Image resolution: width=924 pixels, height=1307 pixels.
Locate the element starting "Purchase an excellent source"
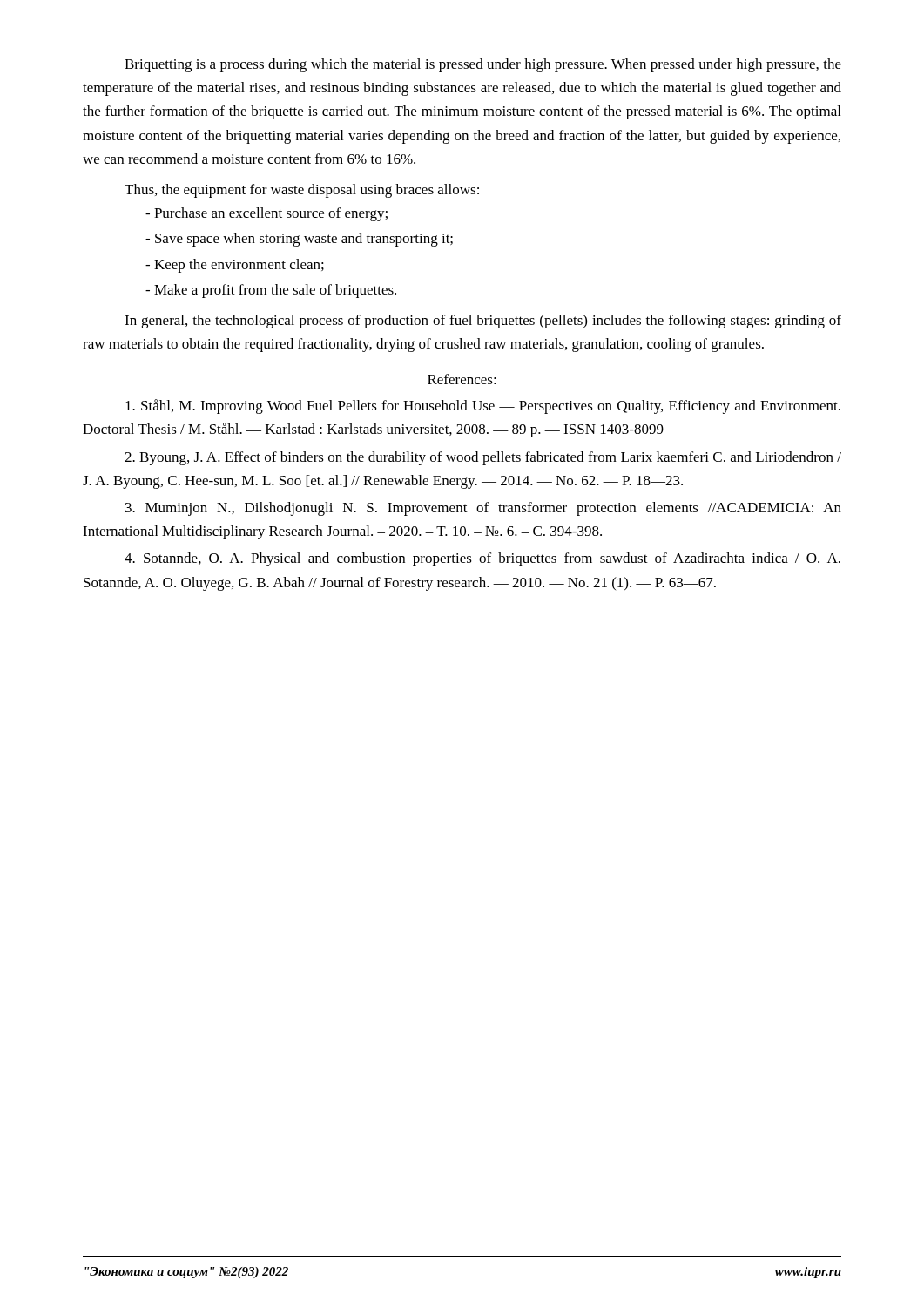267,213
